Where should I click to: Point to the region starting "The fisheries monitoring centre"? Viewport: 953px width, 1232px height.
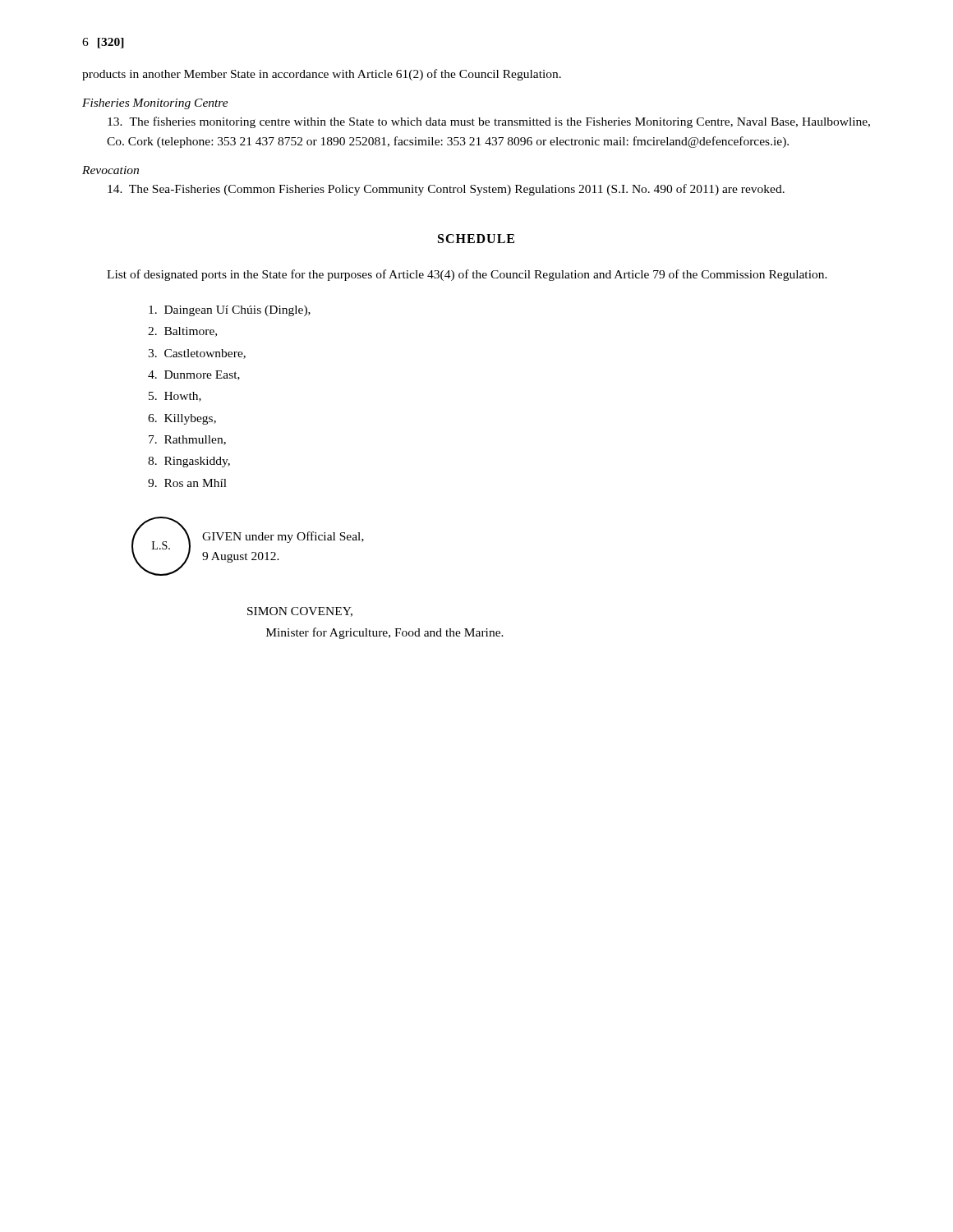click(x=489, y=131)
